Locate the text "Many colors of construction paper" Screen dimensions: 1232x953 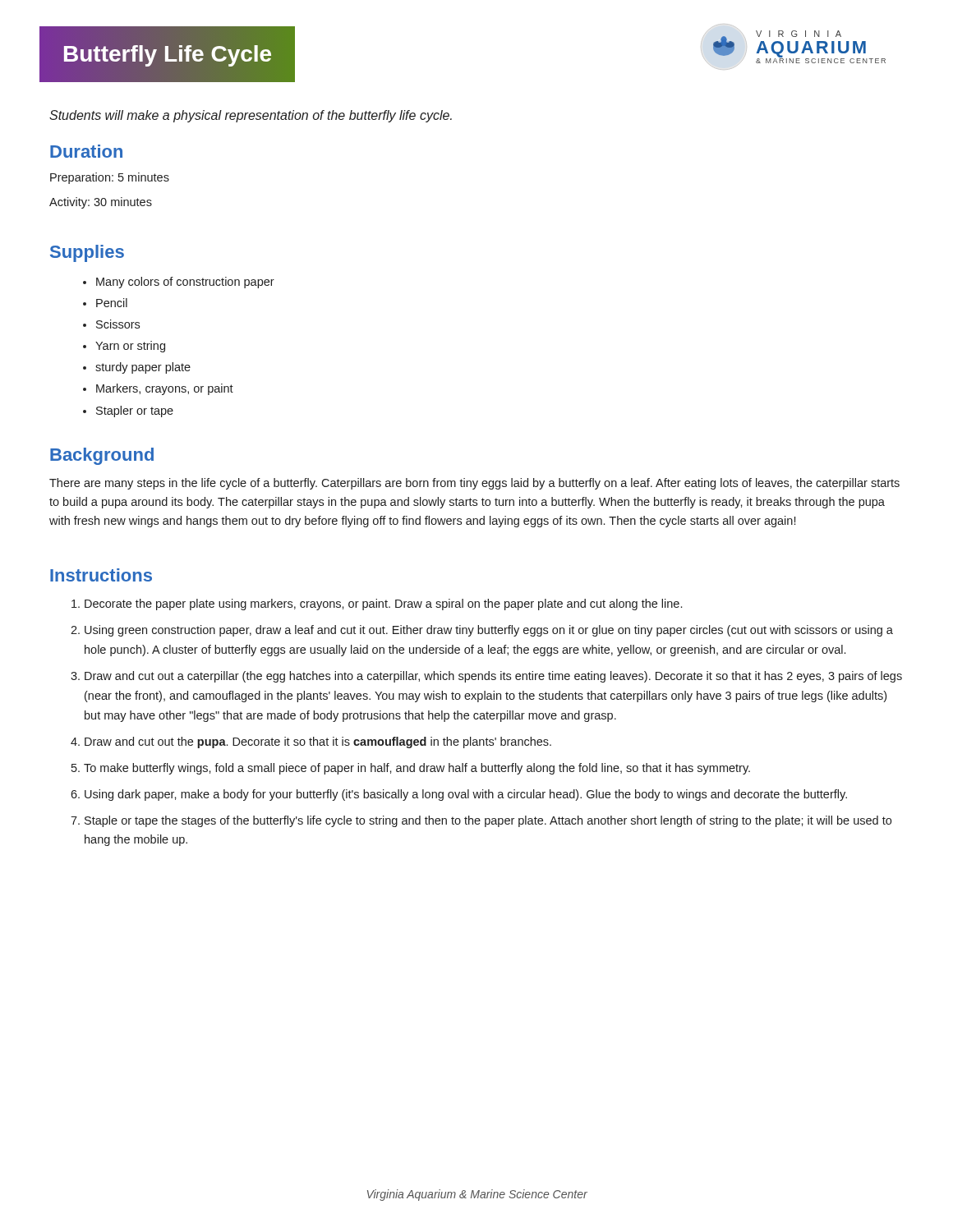click(185, 282)
